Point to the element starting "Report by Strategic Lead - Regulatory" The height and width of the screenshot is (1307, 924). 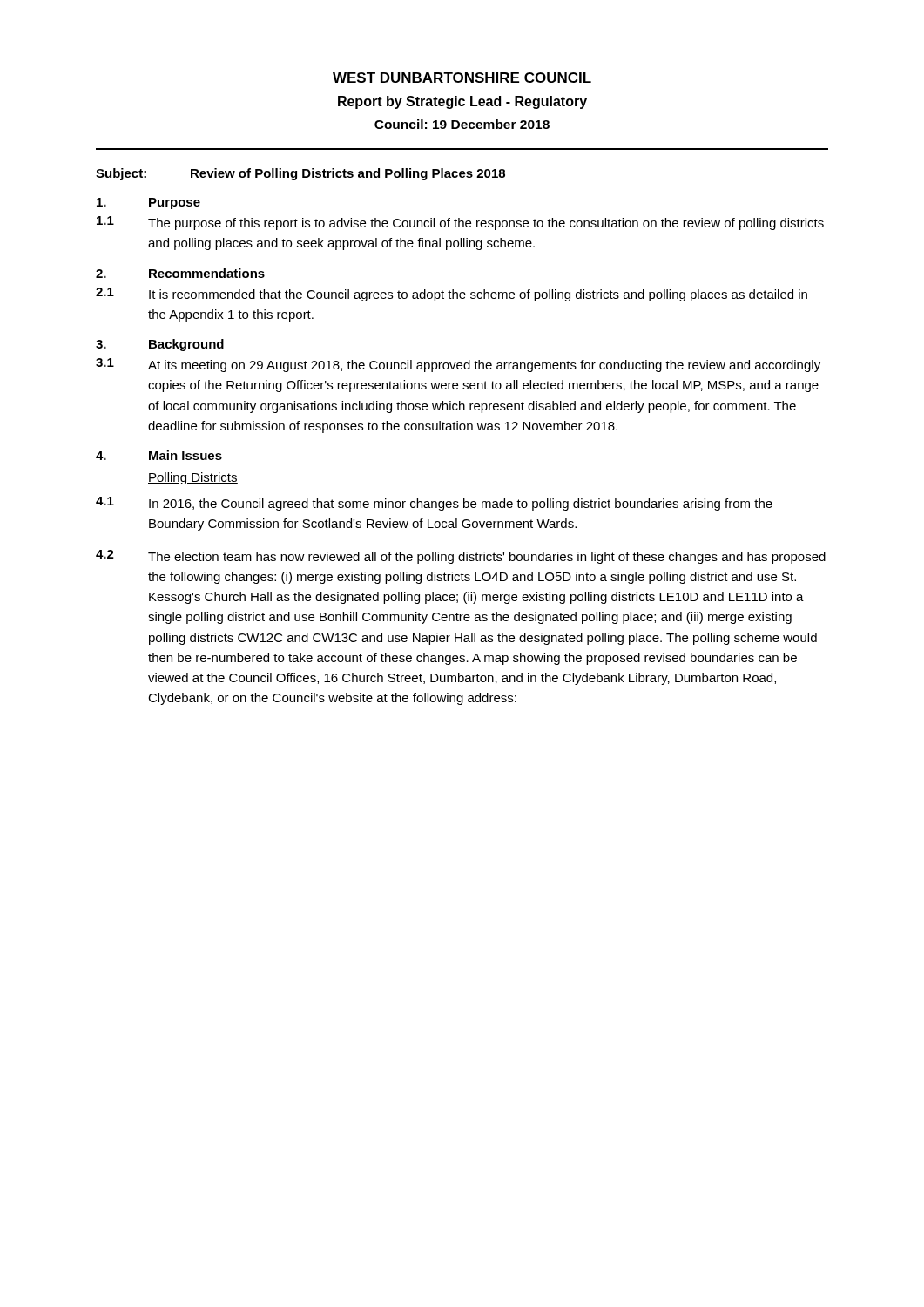coord(462,102)
